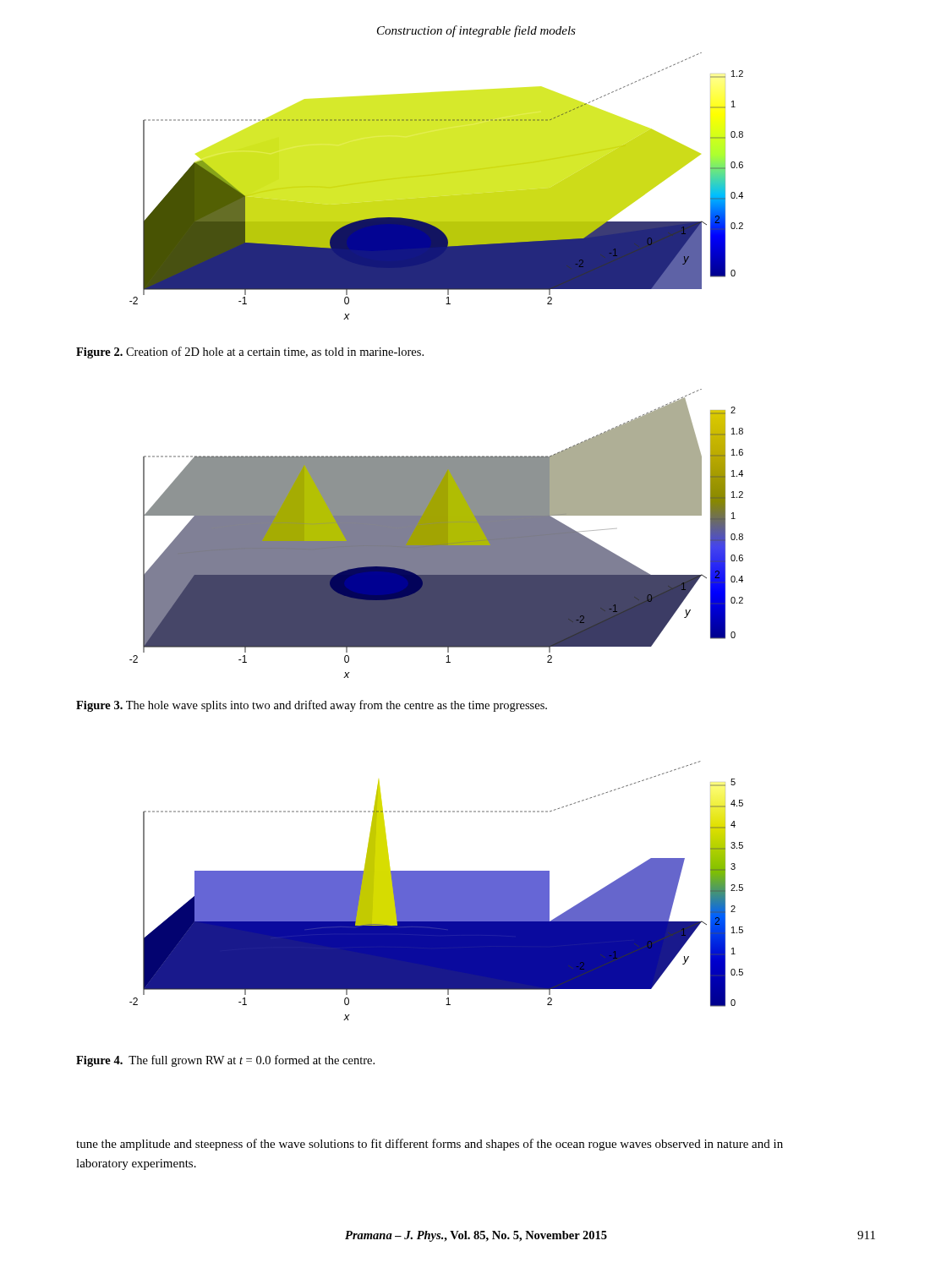Find the caption on this page that starts "Figure 3. The hole wave splits into two"

pos(312,705)
